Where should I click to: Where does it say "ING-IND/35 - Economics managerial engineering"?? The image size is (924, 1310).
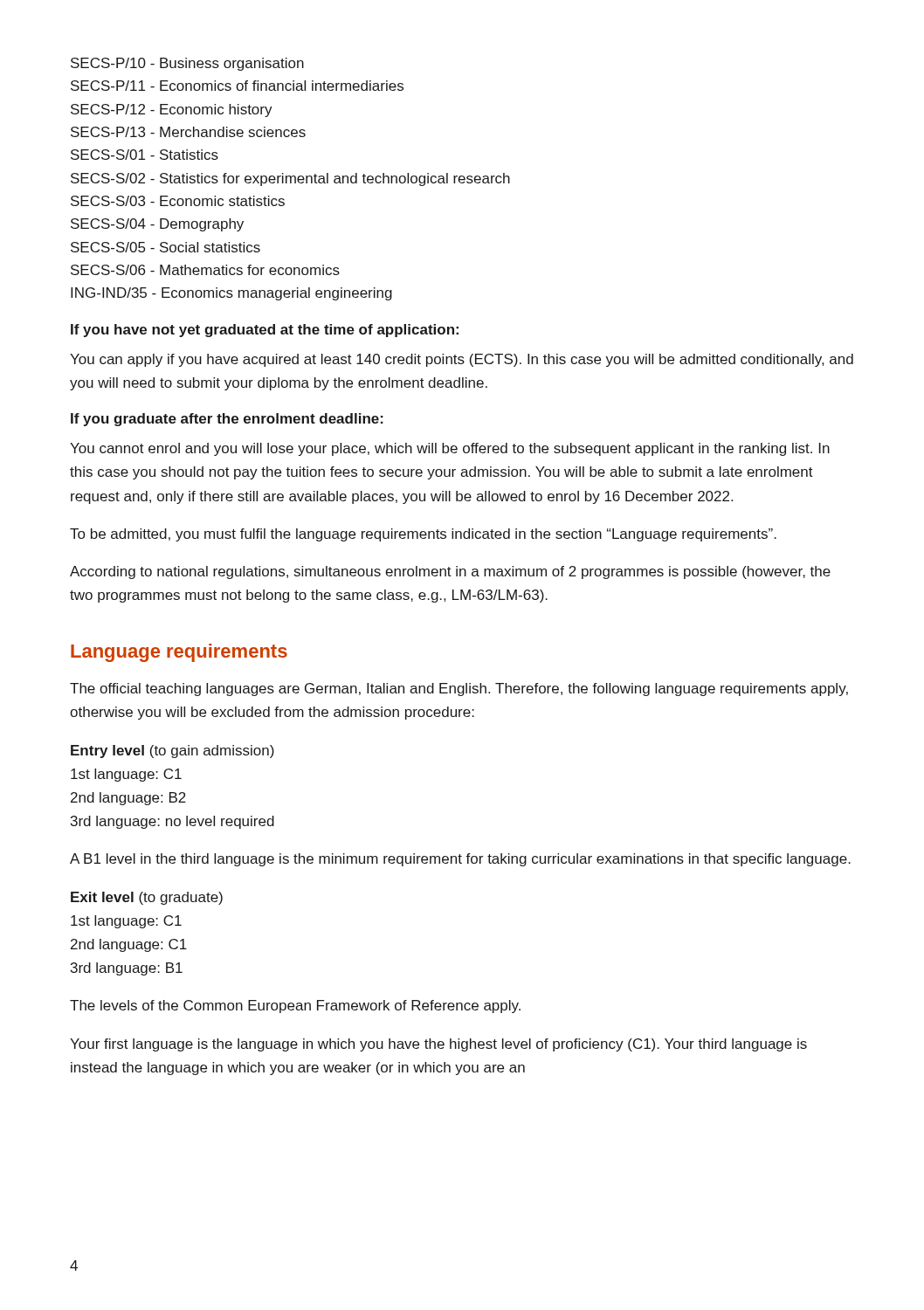[x=231, y=293]
